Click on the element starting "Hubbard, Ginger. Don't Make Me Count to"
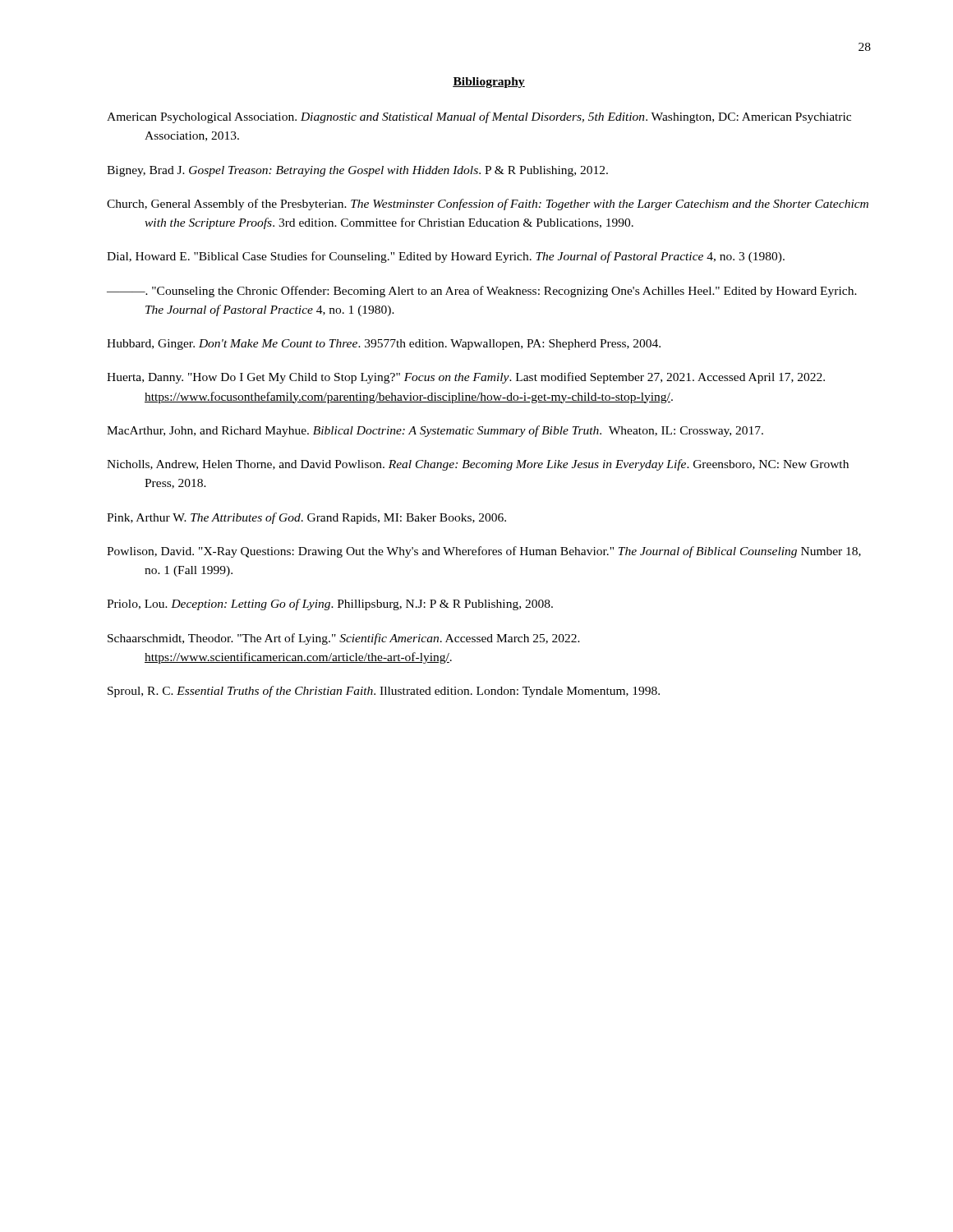Image resolution: width=953 pixels, height=1232 pixels. (x=384, y=343)
